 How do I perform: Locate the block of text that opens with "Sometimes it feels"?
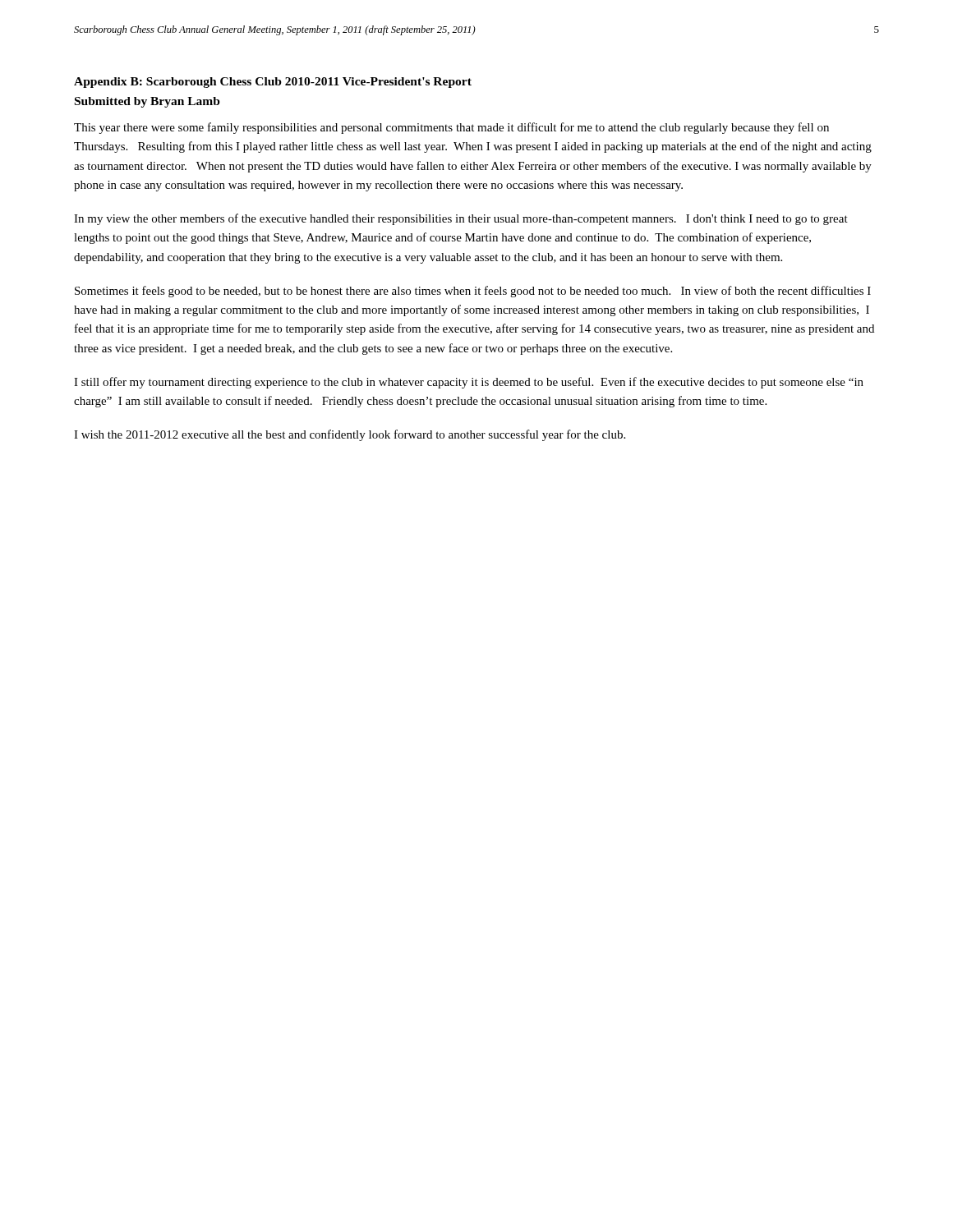(x=474, y=319)
